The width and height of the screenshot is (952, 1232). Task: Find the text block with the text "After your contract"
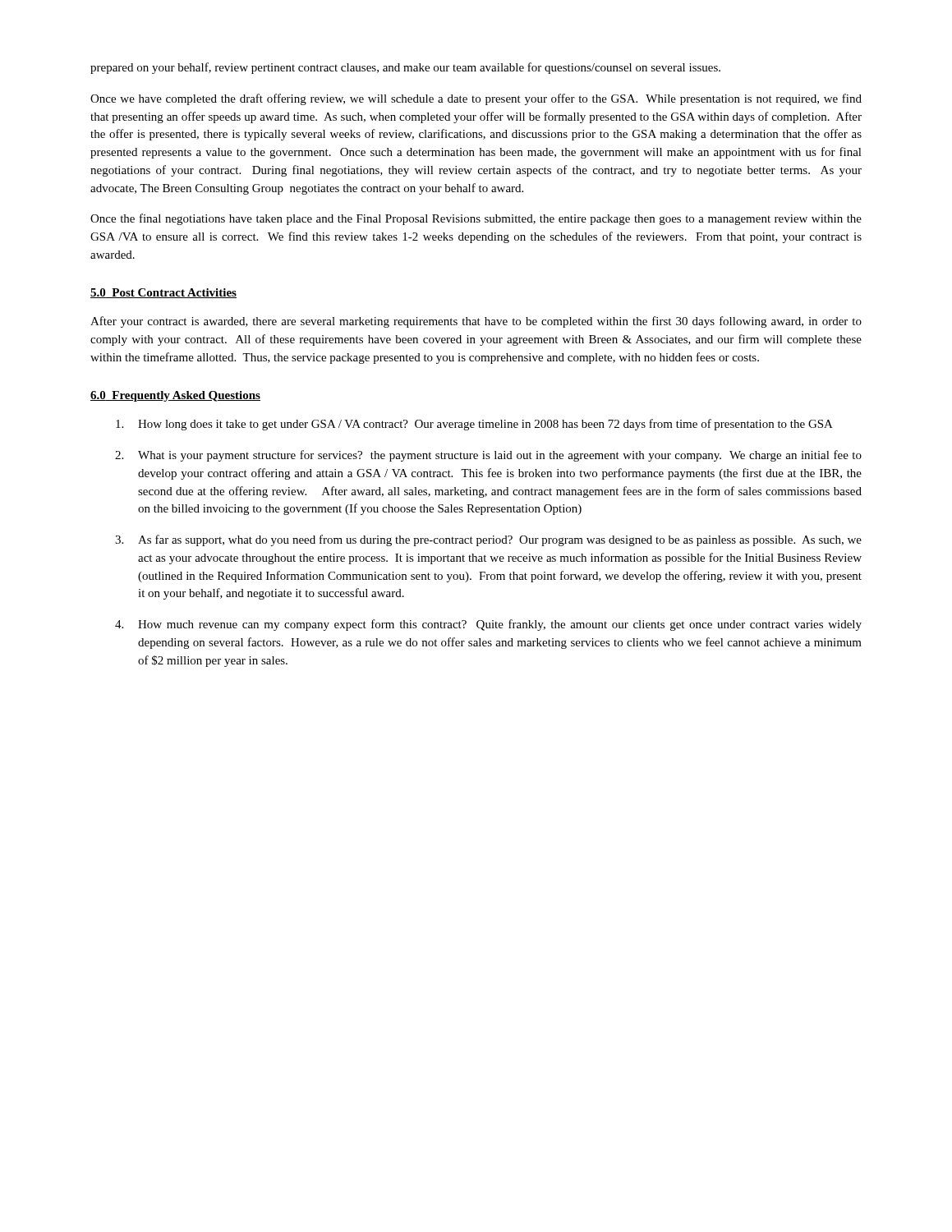(x=476, y=339)
